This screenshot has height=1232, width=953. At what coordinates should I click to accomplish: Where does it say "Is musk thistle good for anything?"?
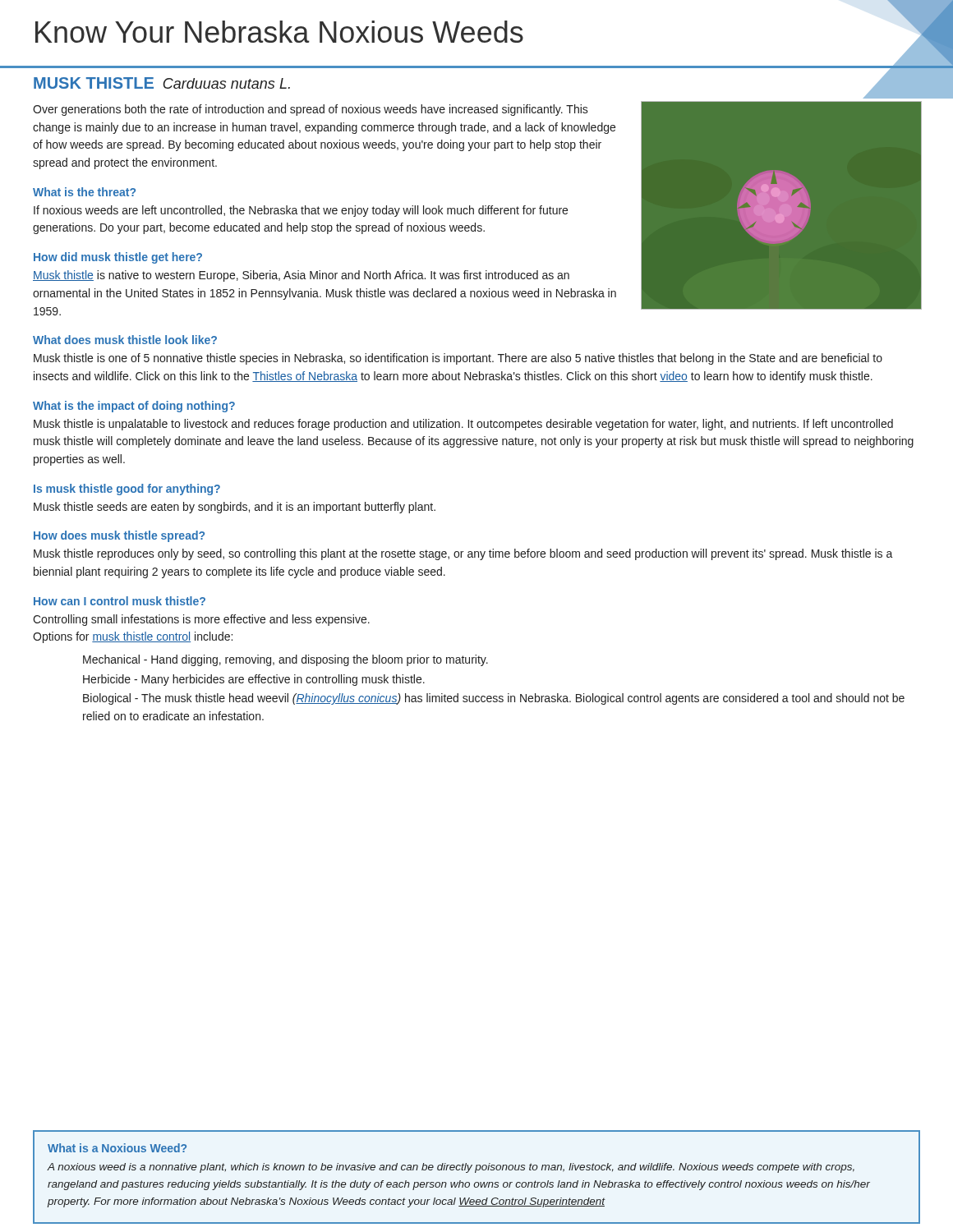point(127,488)
